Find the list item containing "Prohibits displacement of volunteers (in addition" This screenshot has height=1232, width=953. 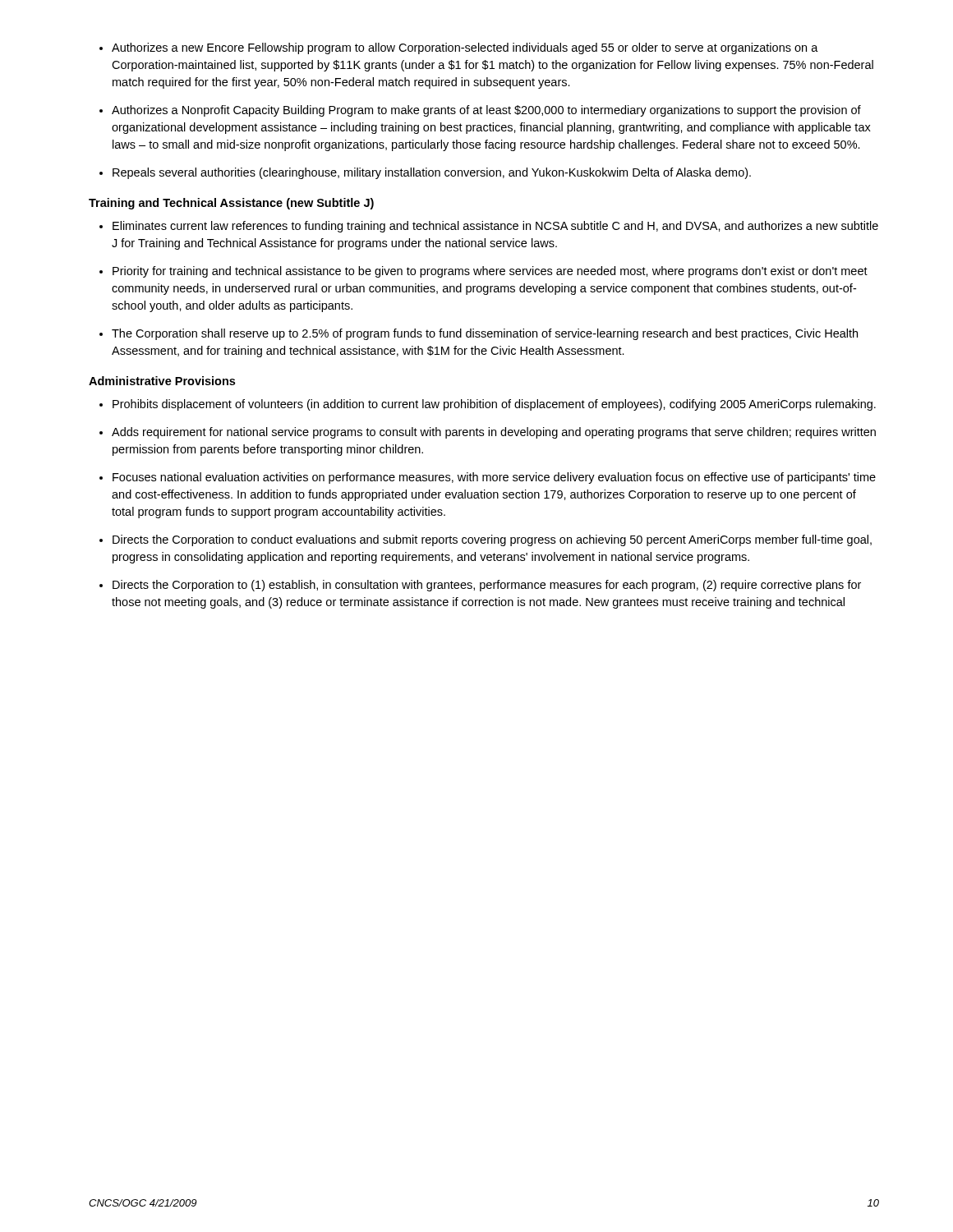pyautogui.click(x=495, y=405)
